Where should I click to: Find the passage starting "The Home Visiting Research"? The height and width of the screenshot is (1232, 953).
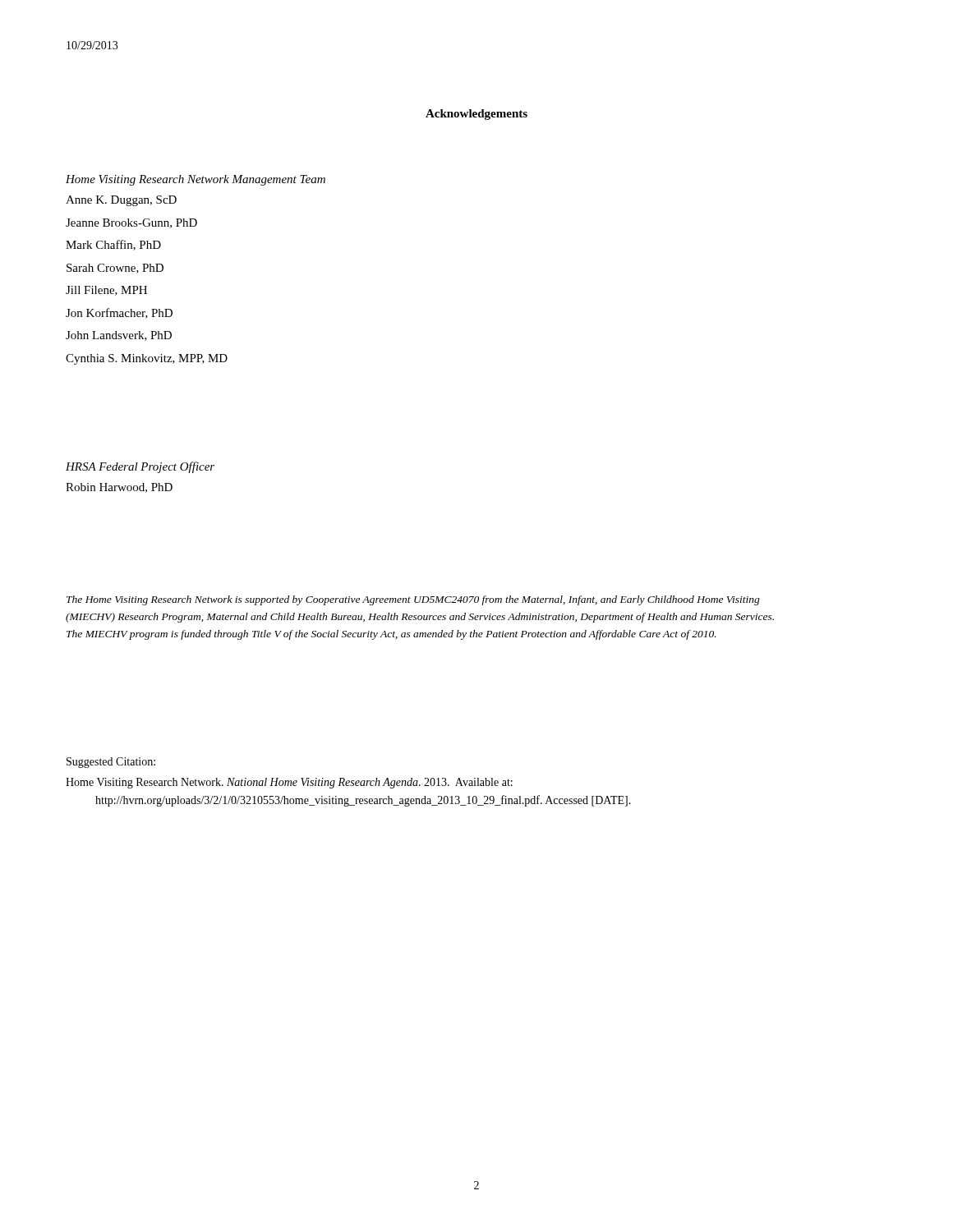pyautogui.click(x=420, y=616)
